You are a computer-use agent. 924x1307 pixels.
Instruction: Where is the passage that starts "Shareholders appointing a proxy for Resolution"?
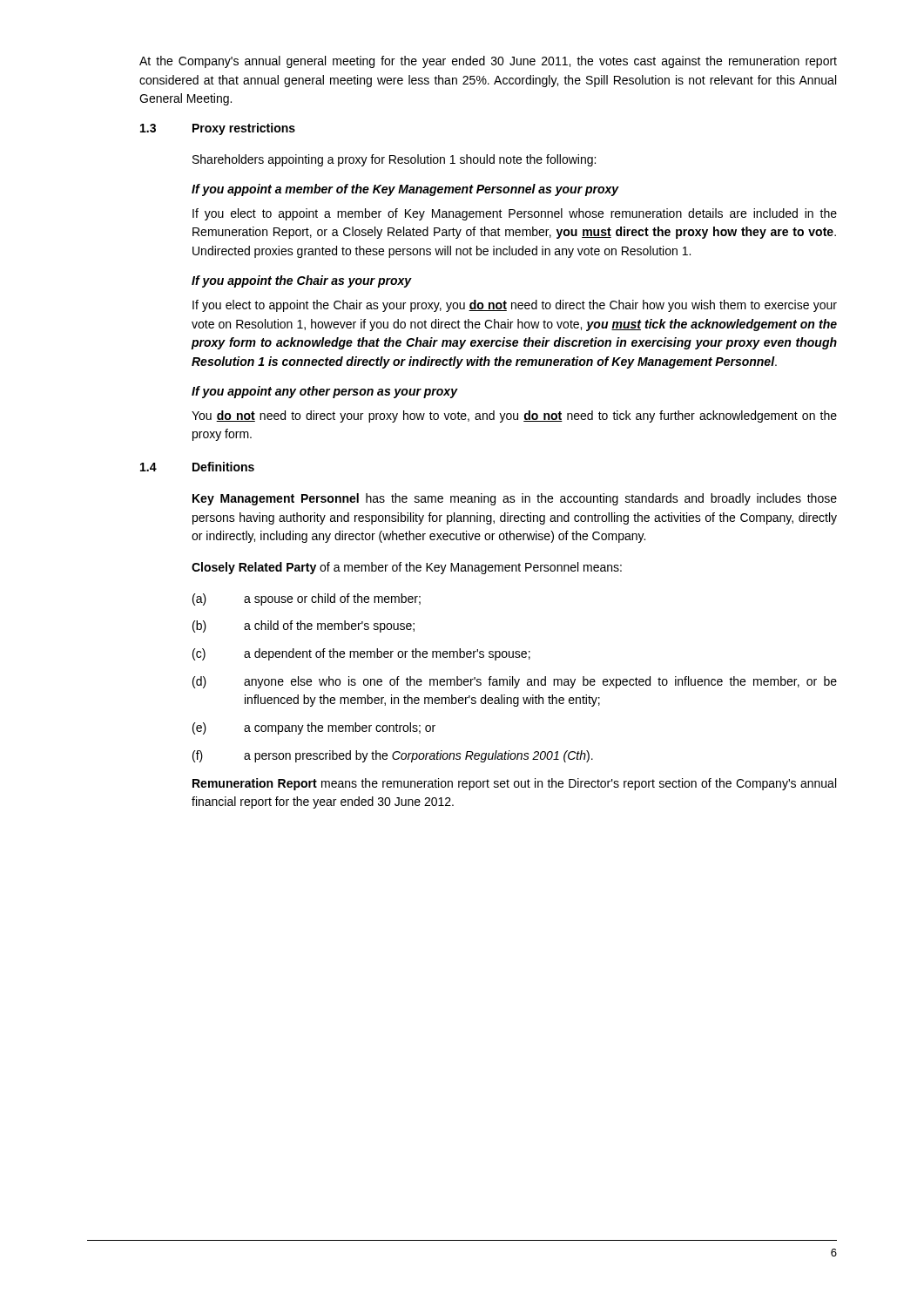pyautogui.click(x=394, y=160)
